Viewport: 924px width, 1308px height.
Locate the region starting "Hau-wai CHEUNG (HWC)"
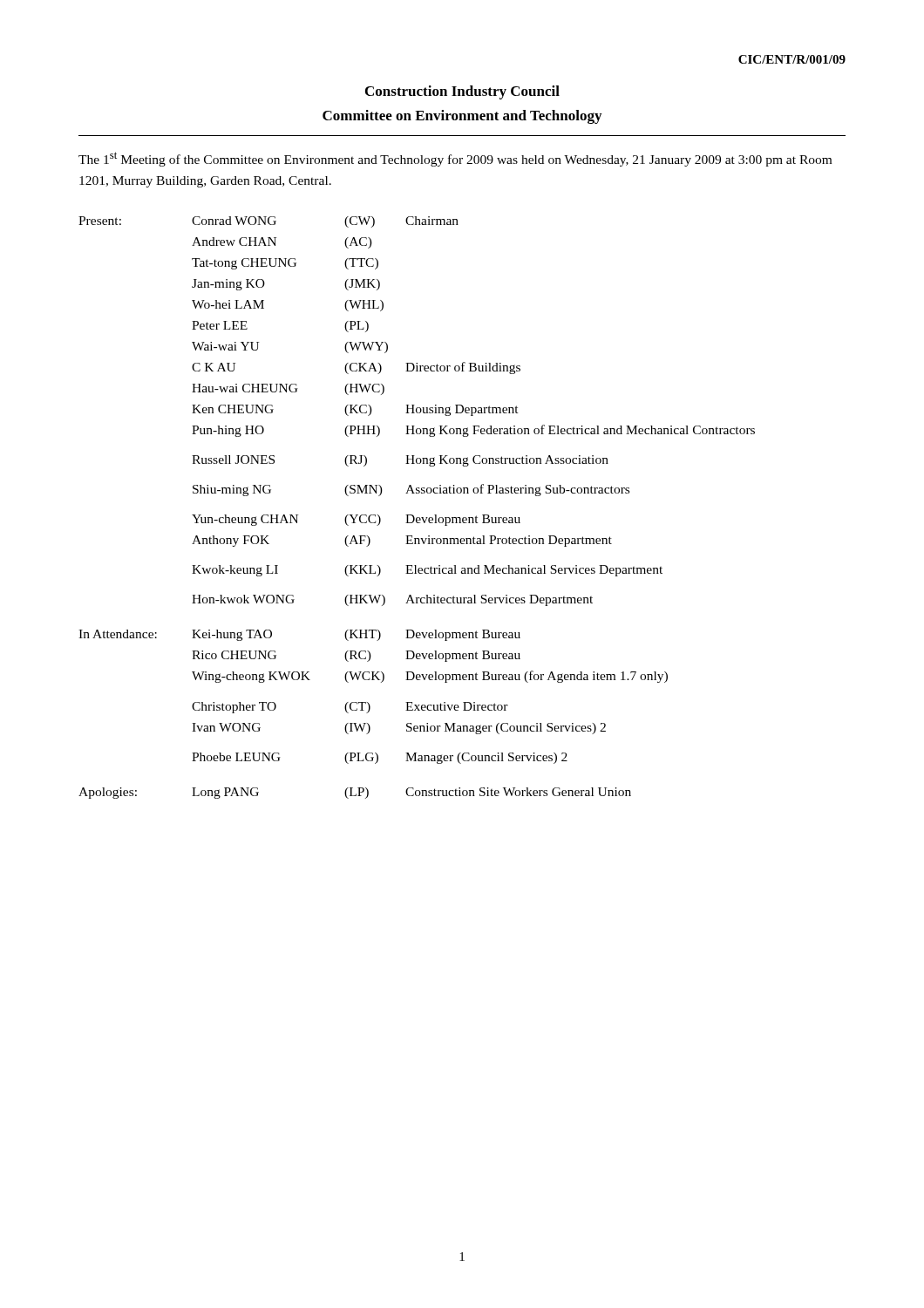288,389
